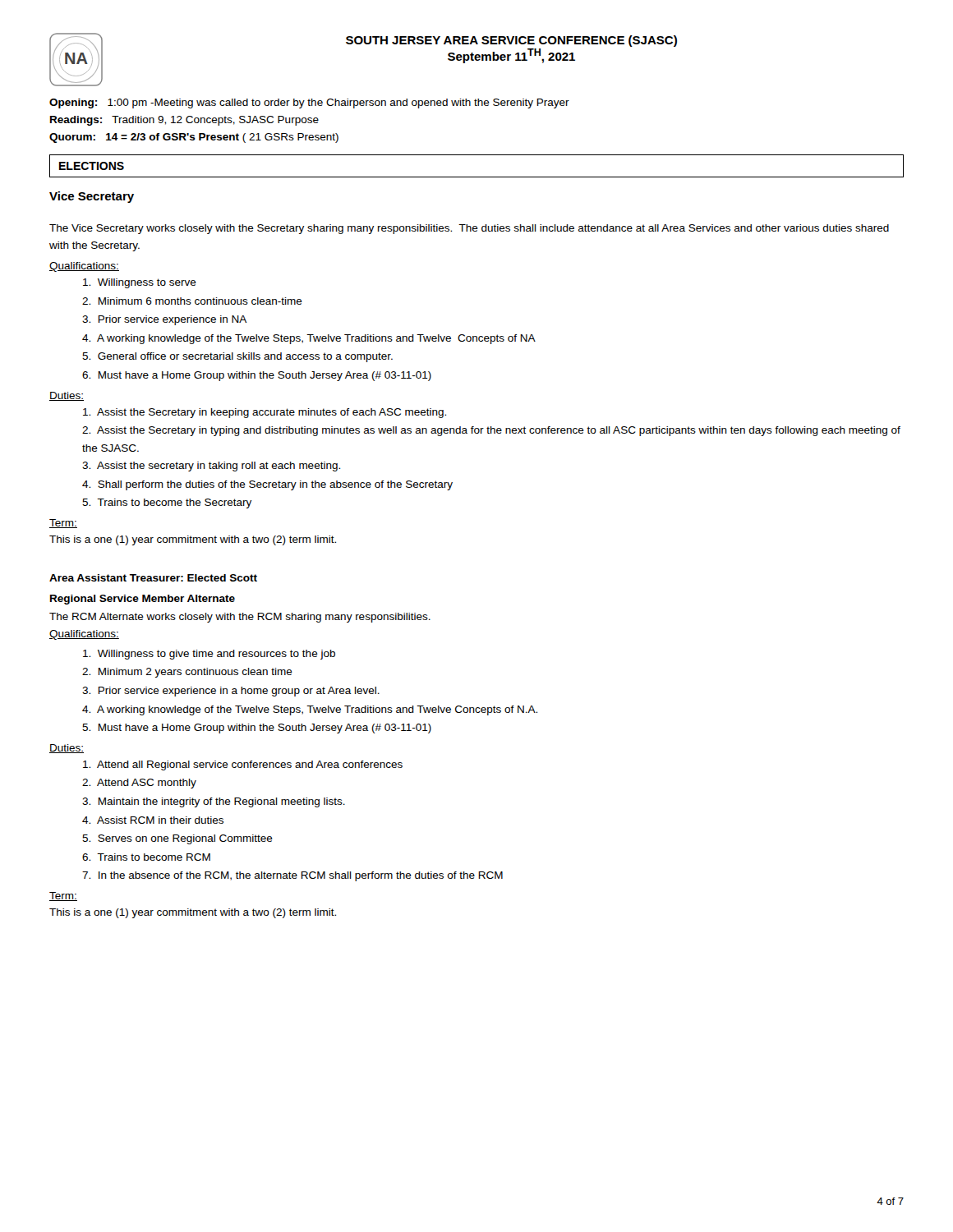Point to the text starting "Attend all Regional service conferences and"
953x1232 pixels.
(242, 764)
